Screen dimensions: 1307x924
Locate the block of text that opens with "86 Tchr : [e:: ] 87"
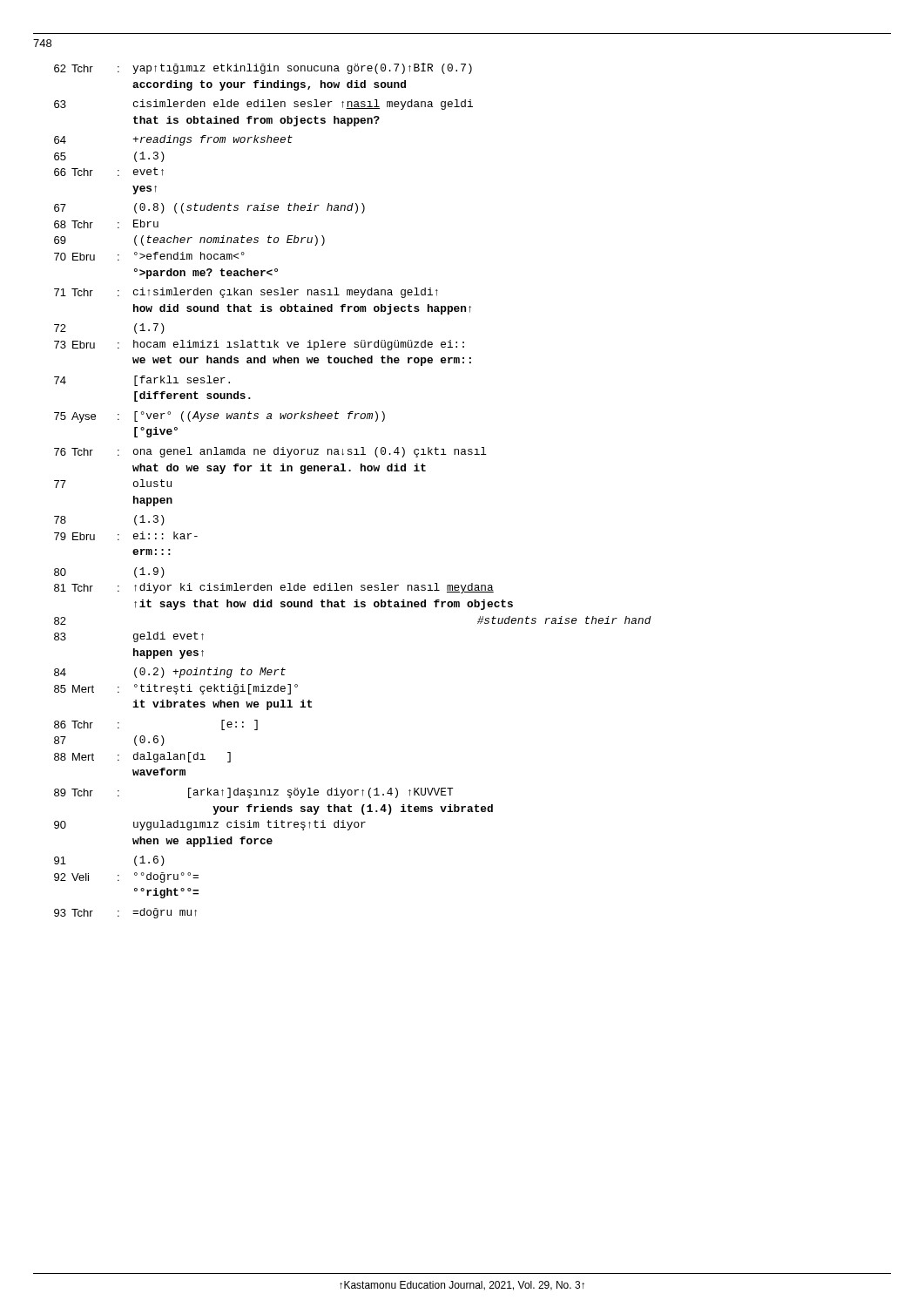tap(78, 725)
